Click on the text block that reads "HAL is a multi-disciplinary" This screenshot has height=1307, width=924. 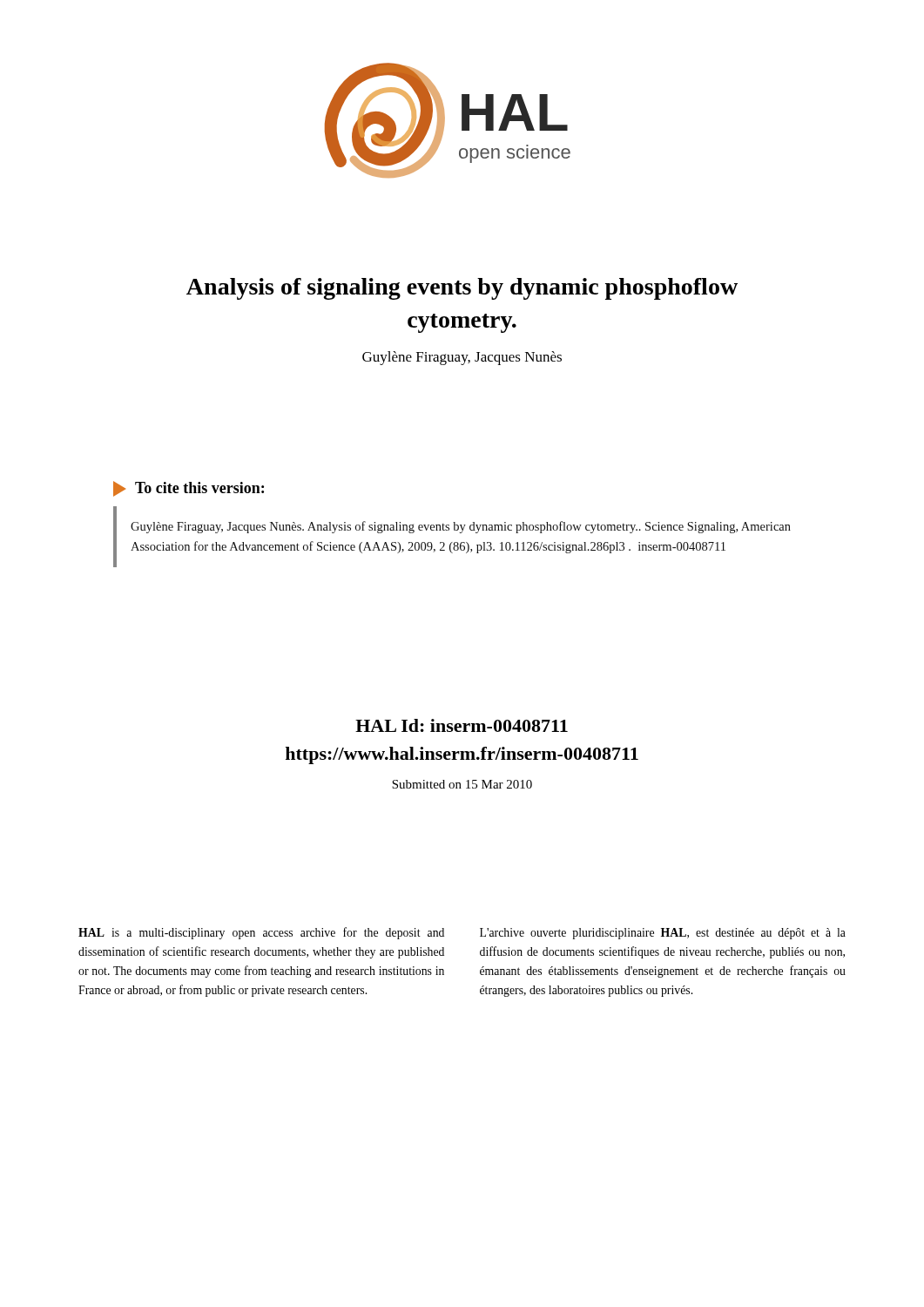point(261,962)
